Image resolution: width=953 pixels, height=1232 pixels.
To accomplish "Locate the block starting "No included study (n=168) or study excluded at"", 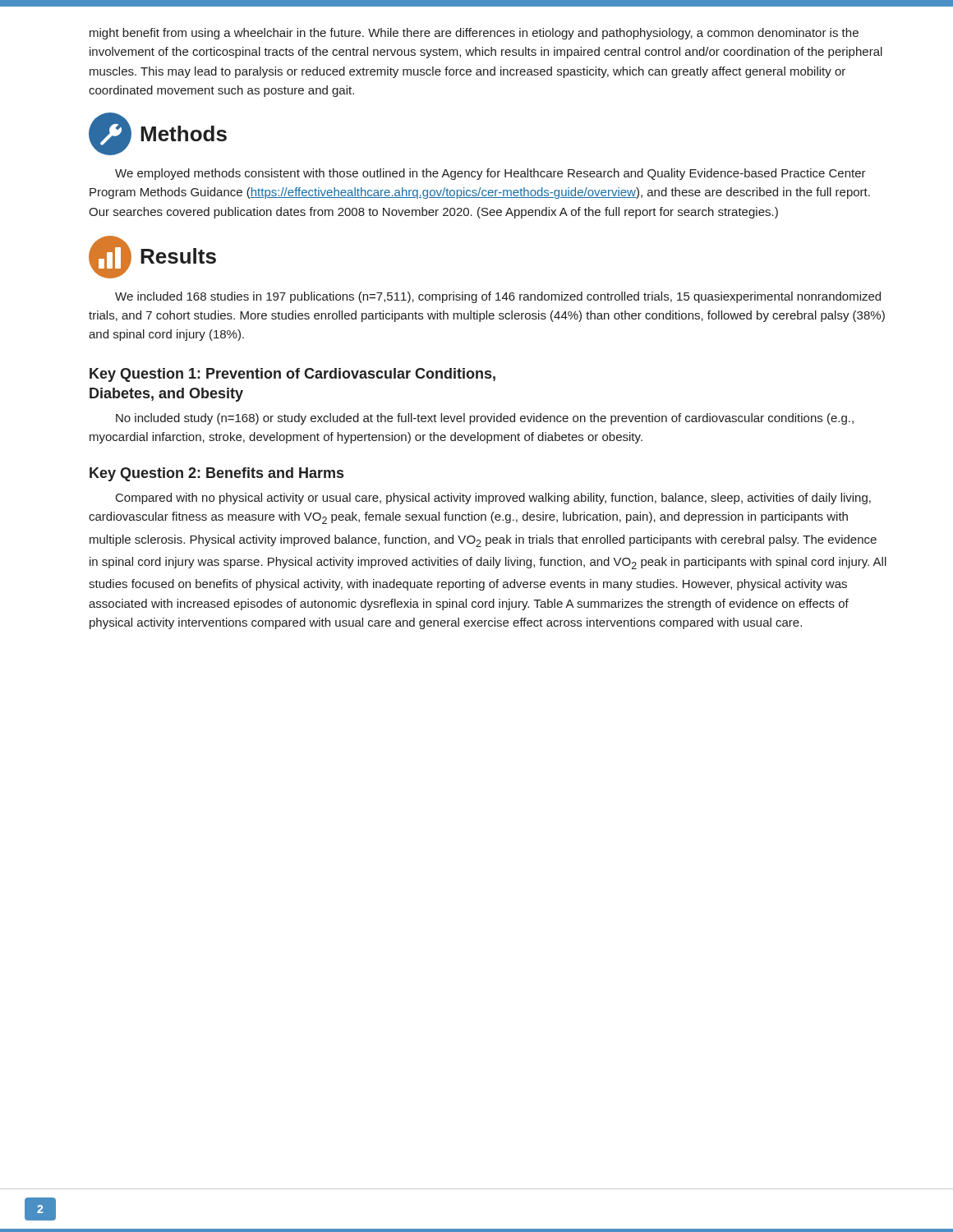I will pos(472,427).
